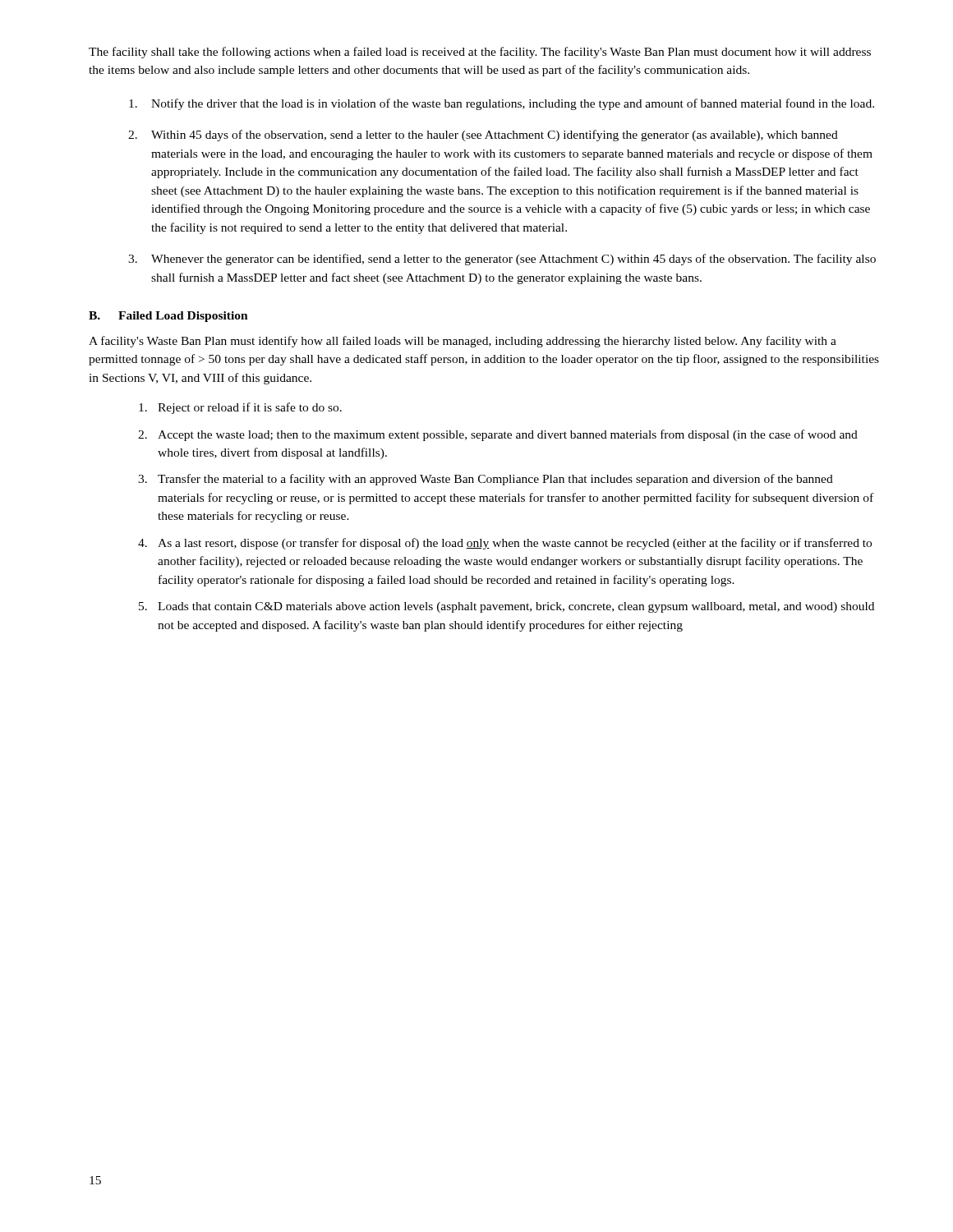Point to the block beginning "Reject or reload if"
This screenshot has height=1232, width=953.
pos(240,408)
